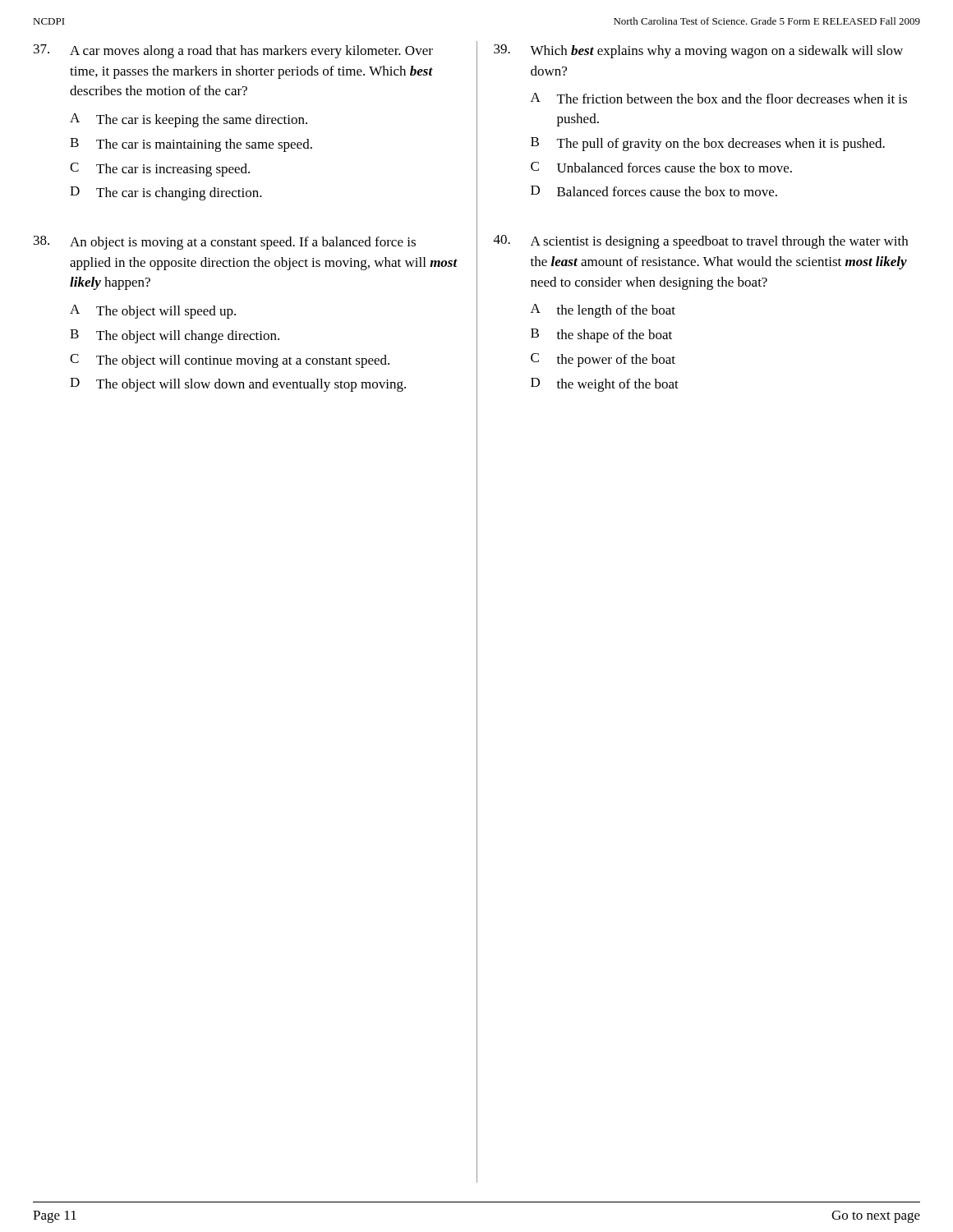Screen dimensions: 1232x953
Task: Point to the region starting "40. A scientist is designing a speedboat to"
Action: click(x=701, y=242)
